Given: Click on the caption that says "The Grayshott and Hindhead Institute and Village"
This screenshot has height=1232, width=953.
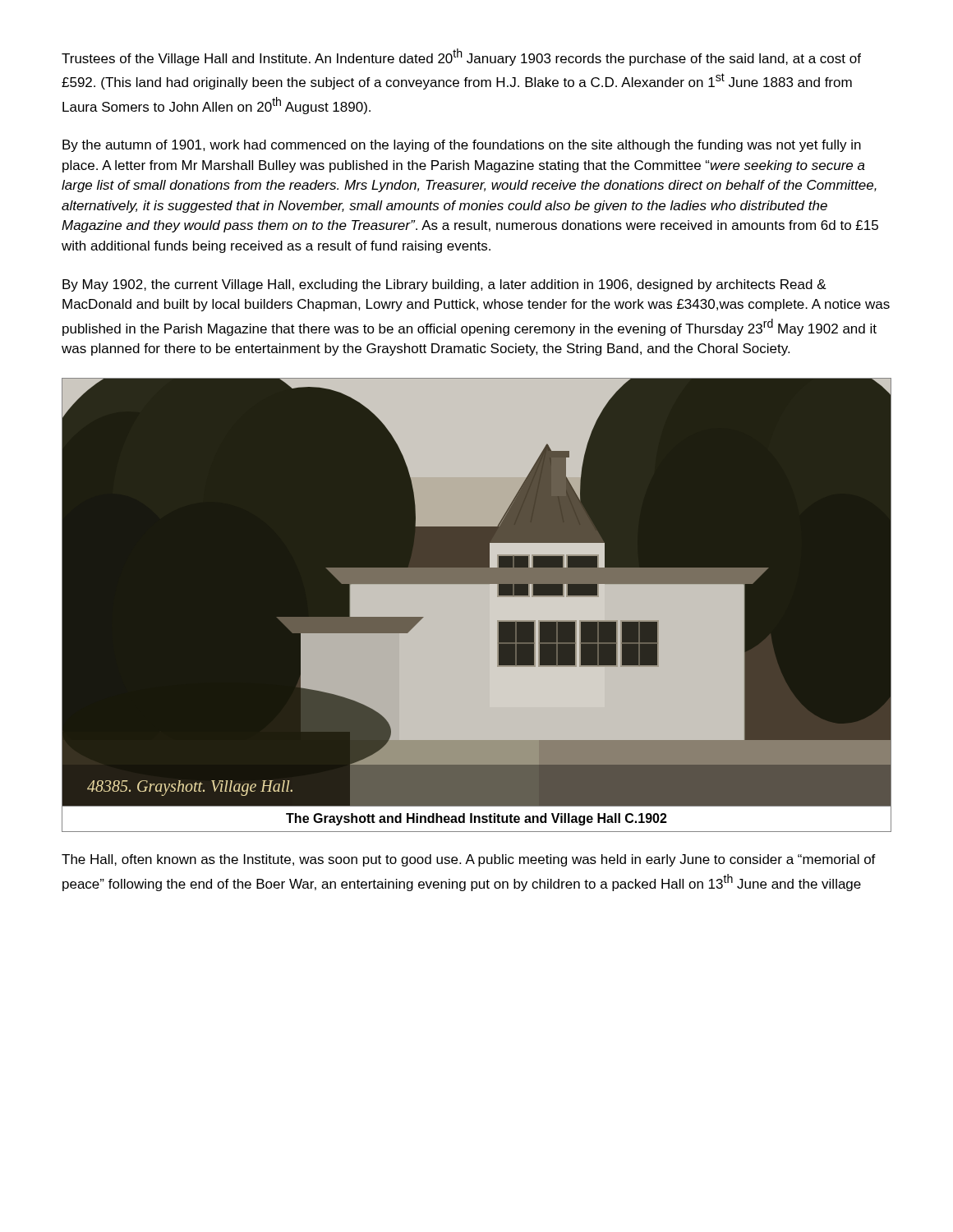Looking at the screenshot, I should (476, 818).
